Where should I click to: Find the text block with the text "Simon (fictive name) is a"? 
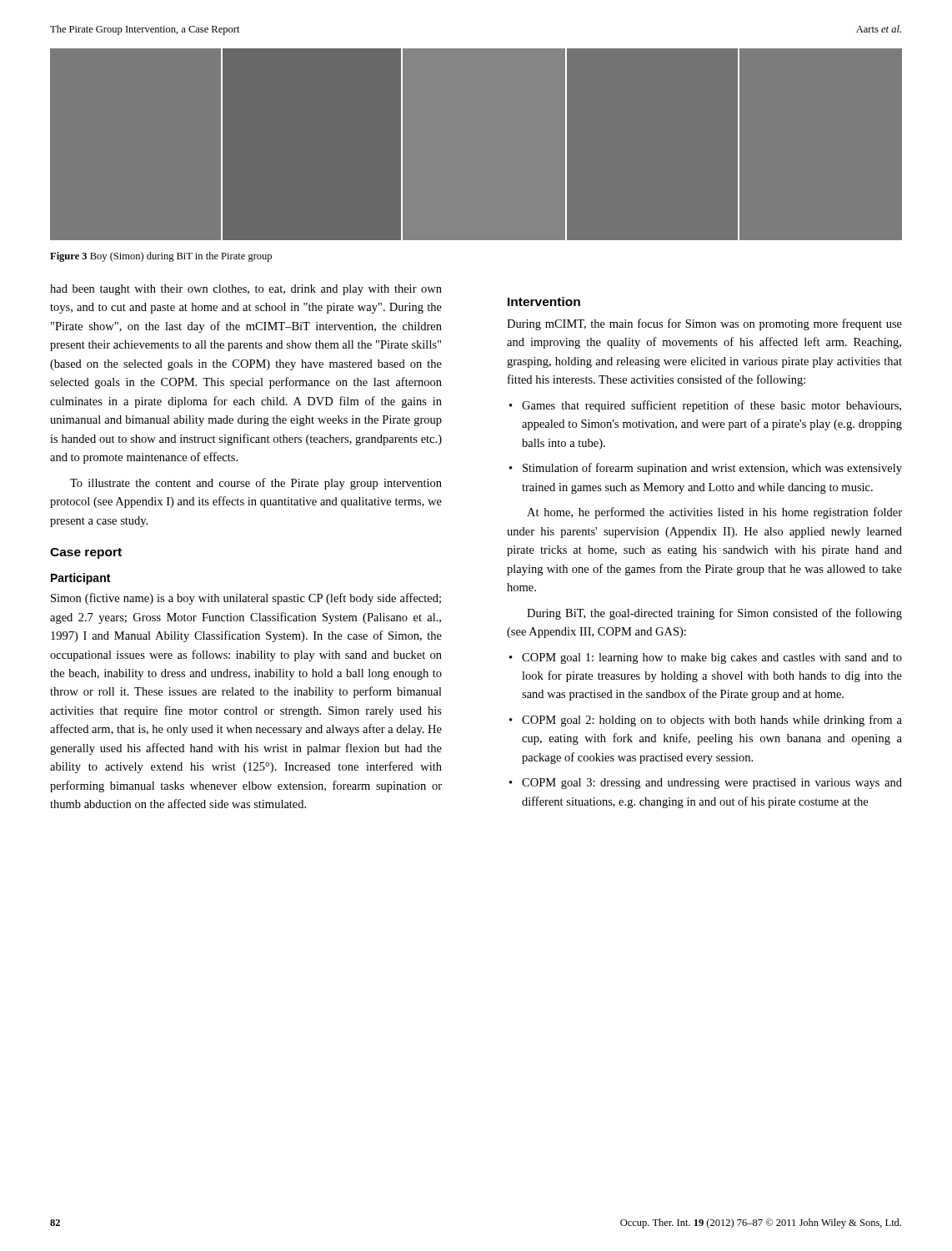246,701
